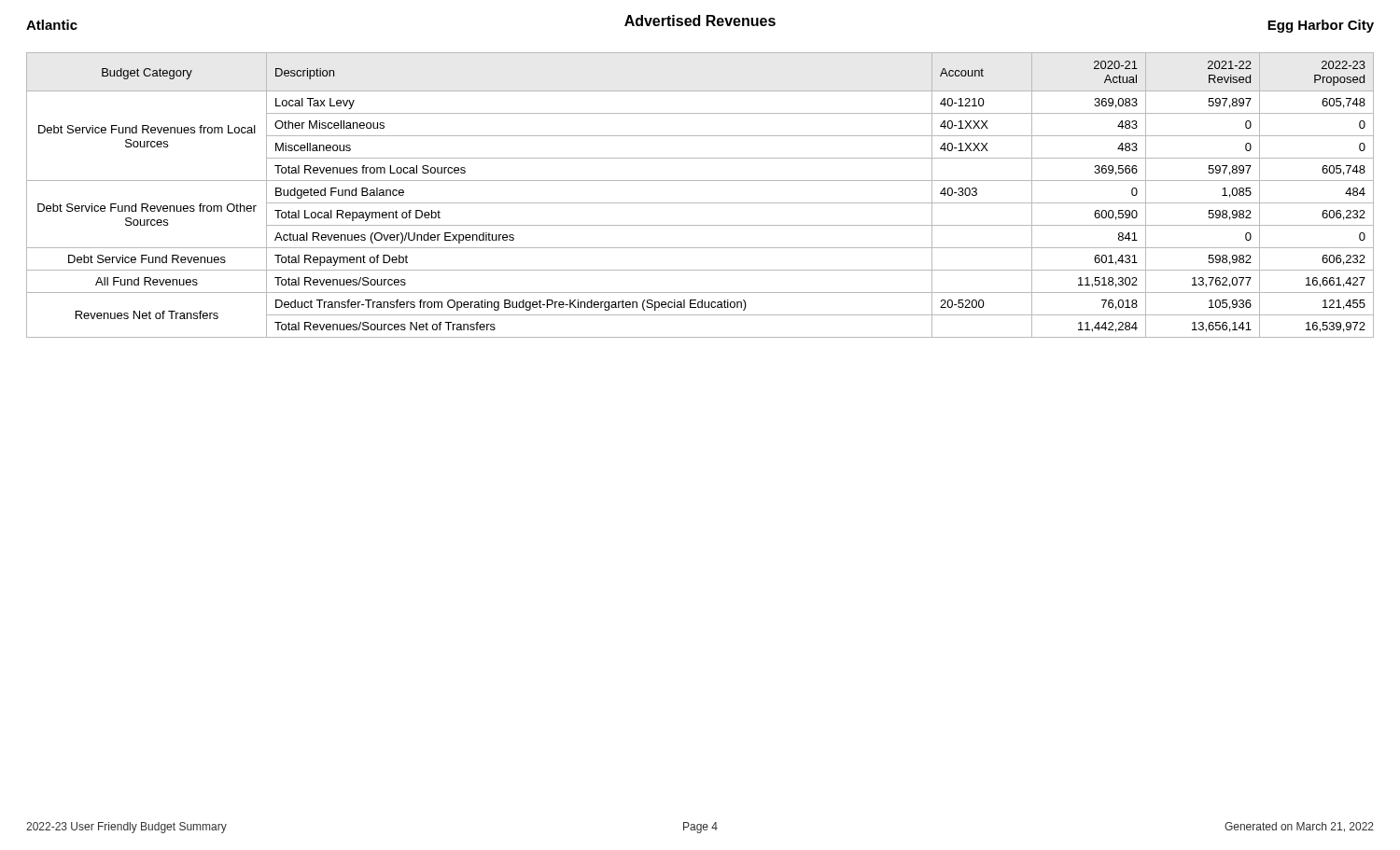Select the title with the text "Advertised Revenues"
The image size is (1400, 850).
coord(700,21)
